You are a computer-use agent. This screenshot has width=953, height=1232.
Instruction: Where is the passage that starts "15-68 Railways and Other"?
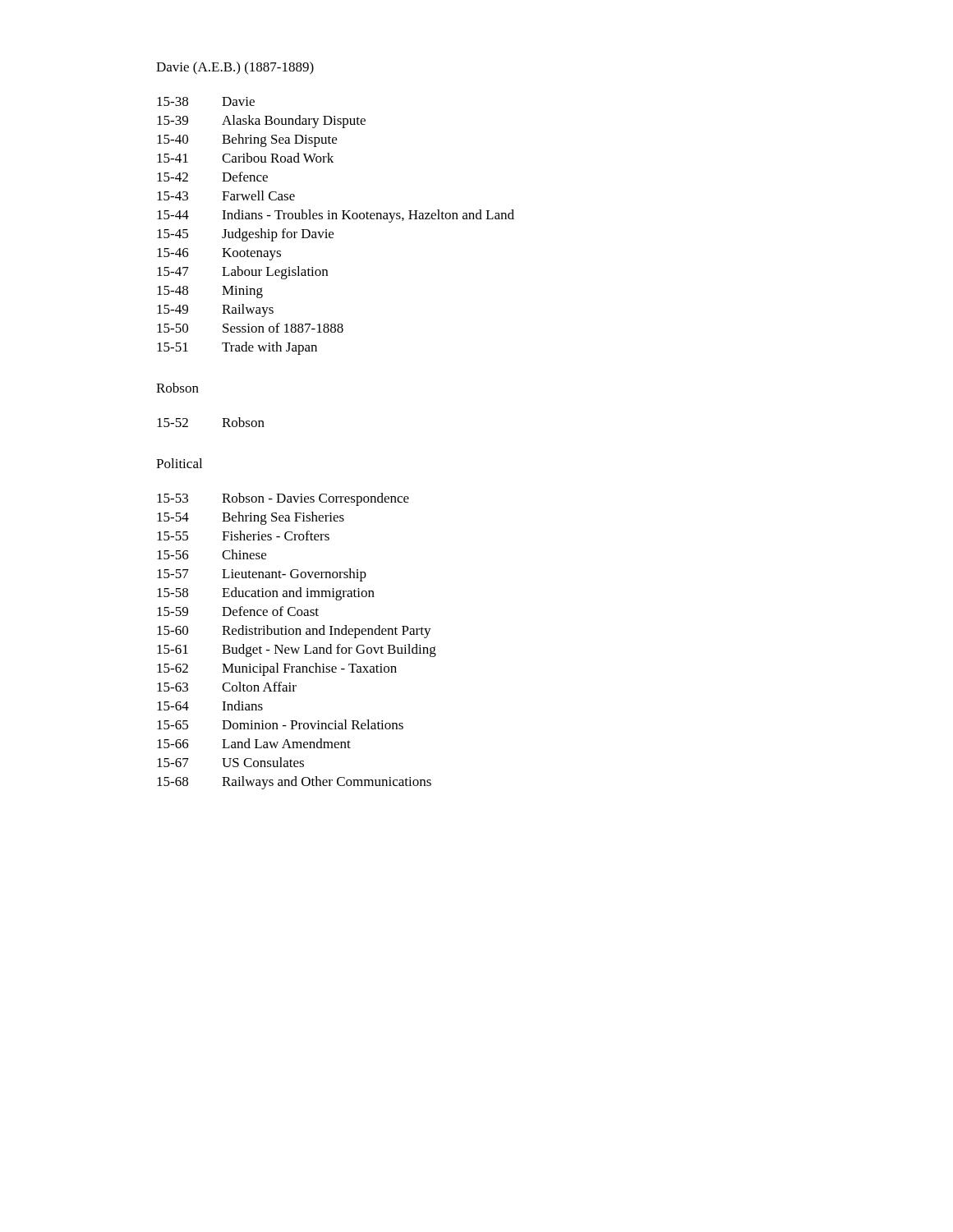click(294, 783)
